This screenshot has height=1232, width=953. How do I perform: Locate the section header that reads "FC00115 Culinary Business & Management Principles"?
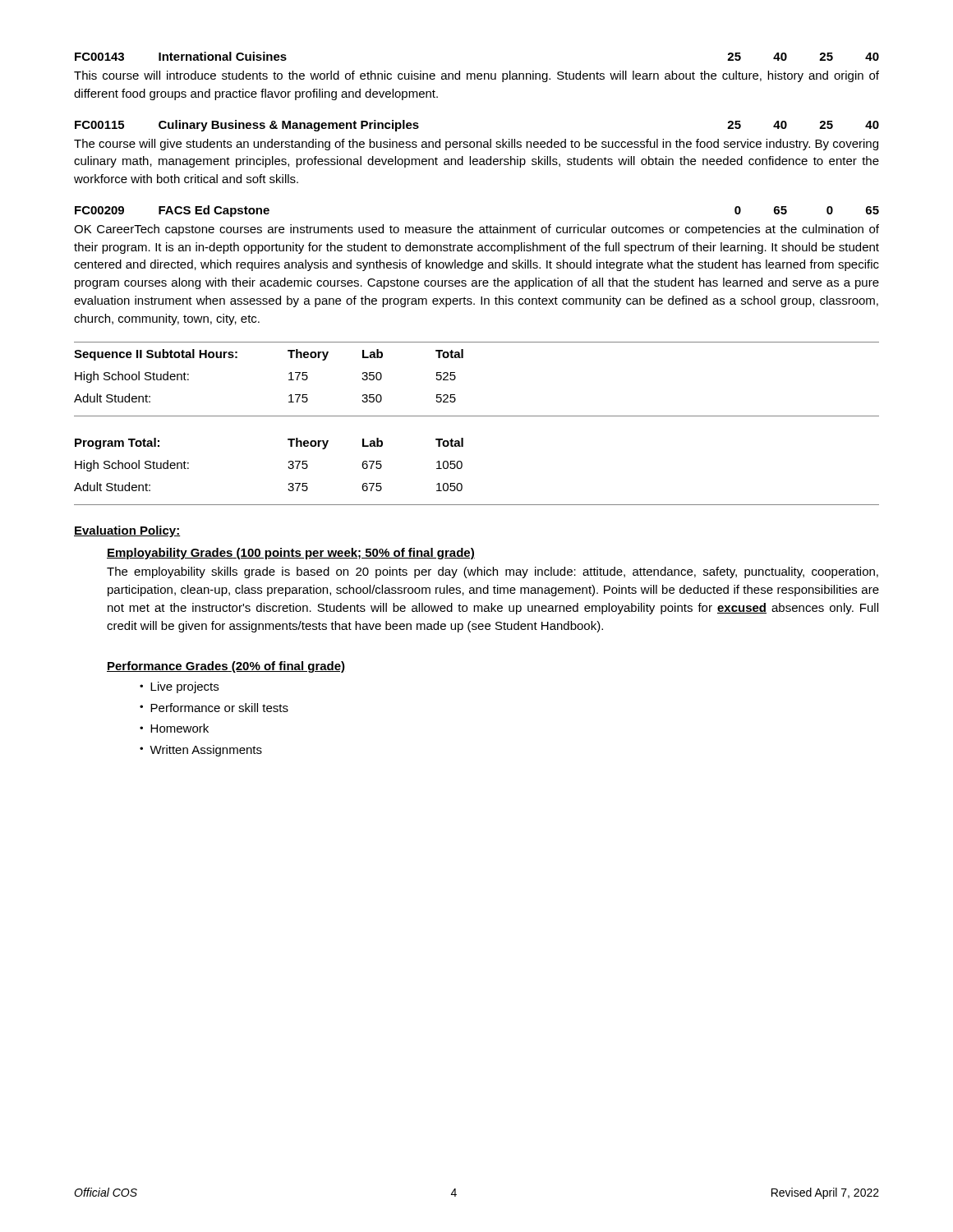[101, 127]
